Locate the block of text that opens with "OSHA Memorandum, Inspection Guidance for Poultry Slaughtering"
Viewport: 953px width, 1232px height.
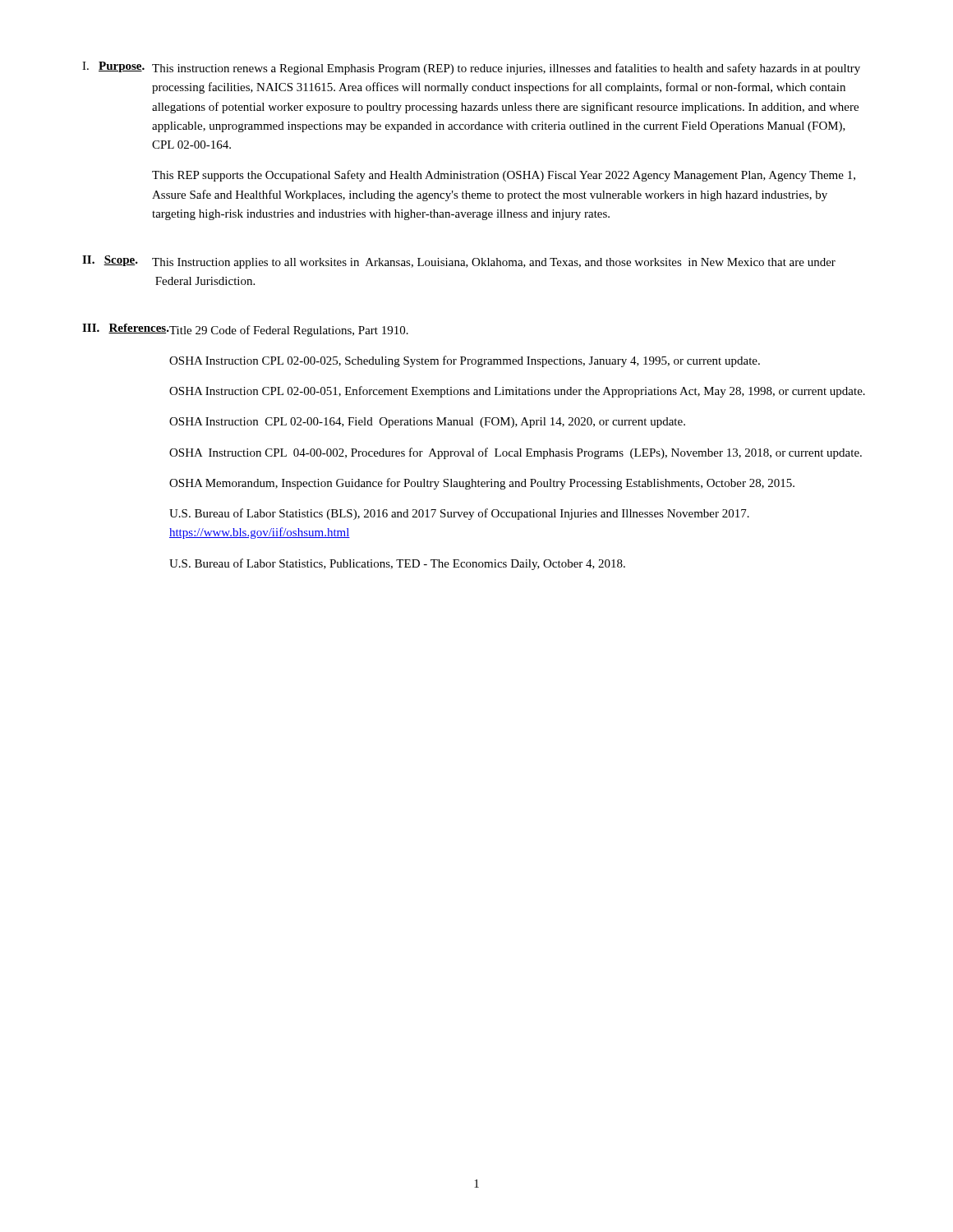tap(482, 483)
